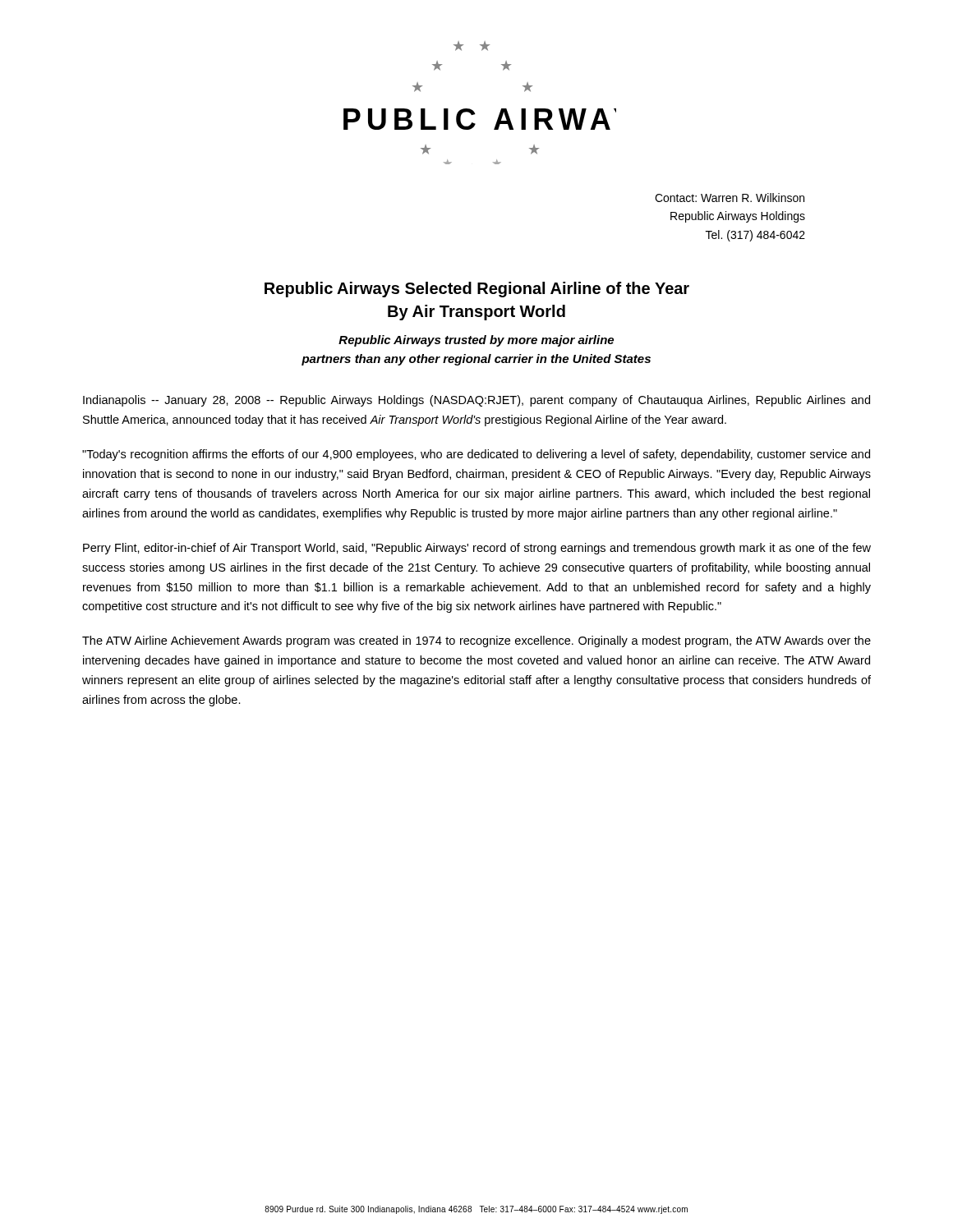Locate the block of text that opens with "Indianapolis -- January 28,"
The height and width of the screenshot is (1232, 953).
click(x=476, y=410)
